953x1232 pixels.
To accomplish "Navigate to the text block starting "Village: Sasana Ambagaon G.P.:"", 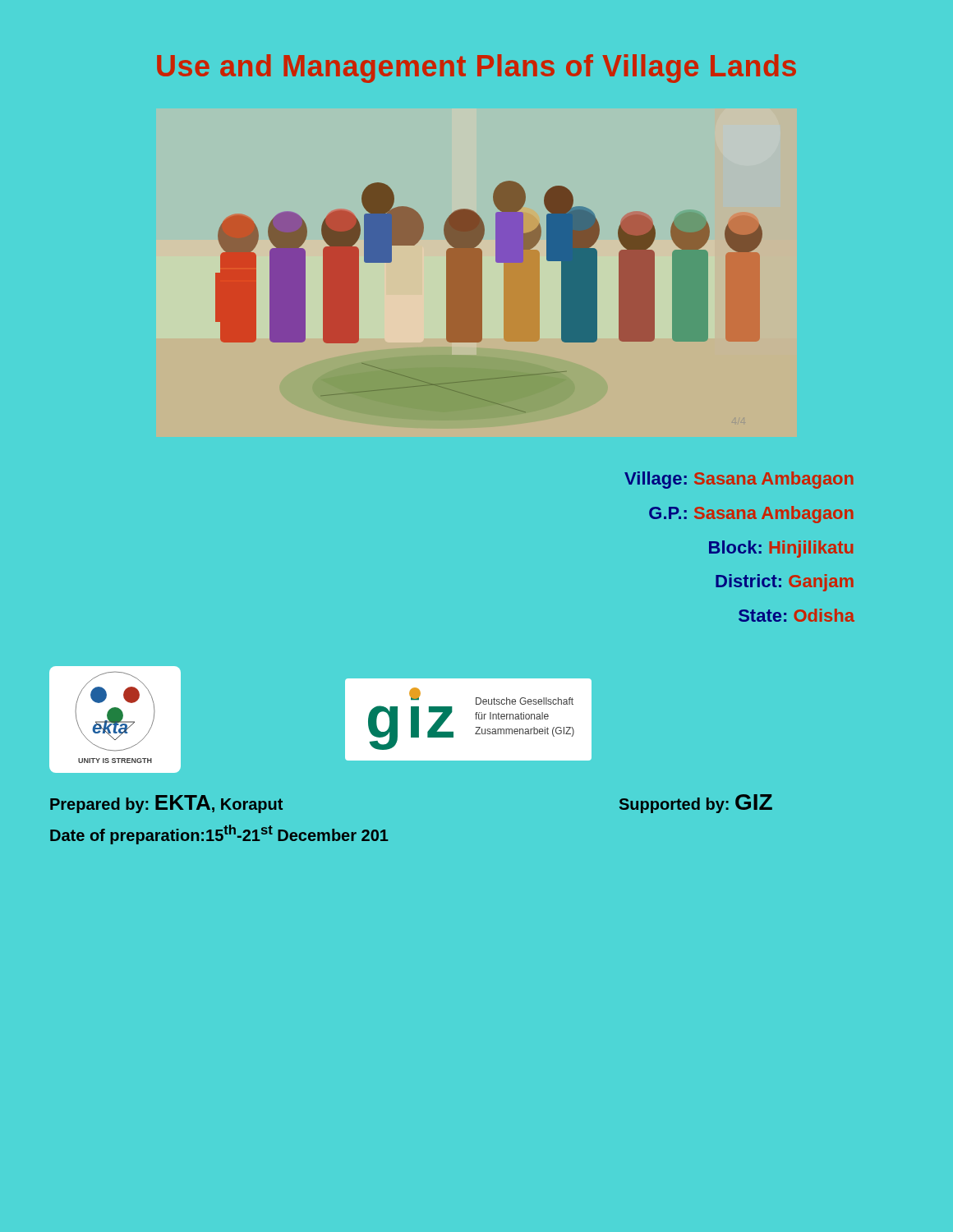I will point(739,480).
